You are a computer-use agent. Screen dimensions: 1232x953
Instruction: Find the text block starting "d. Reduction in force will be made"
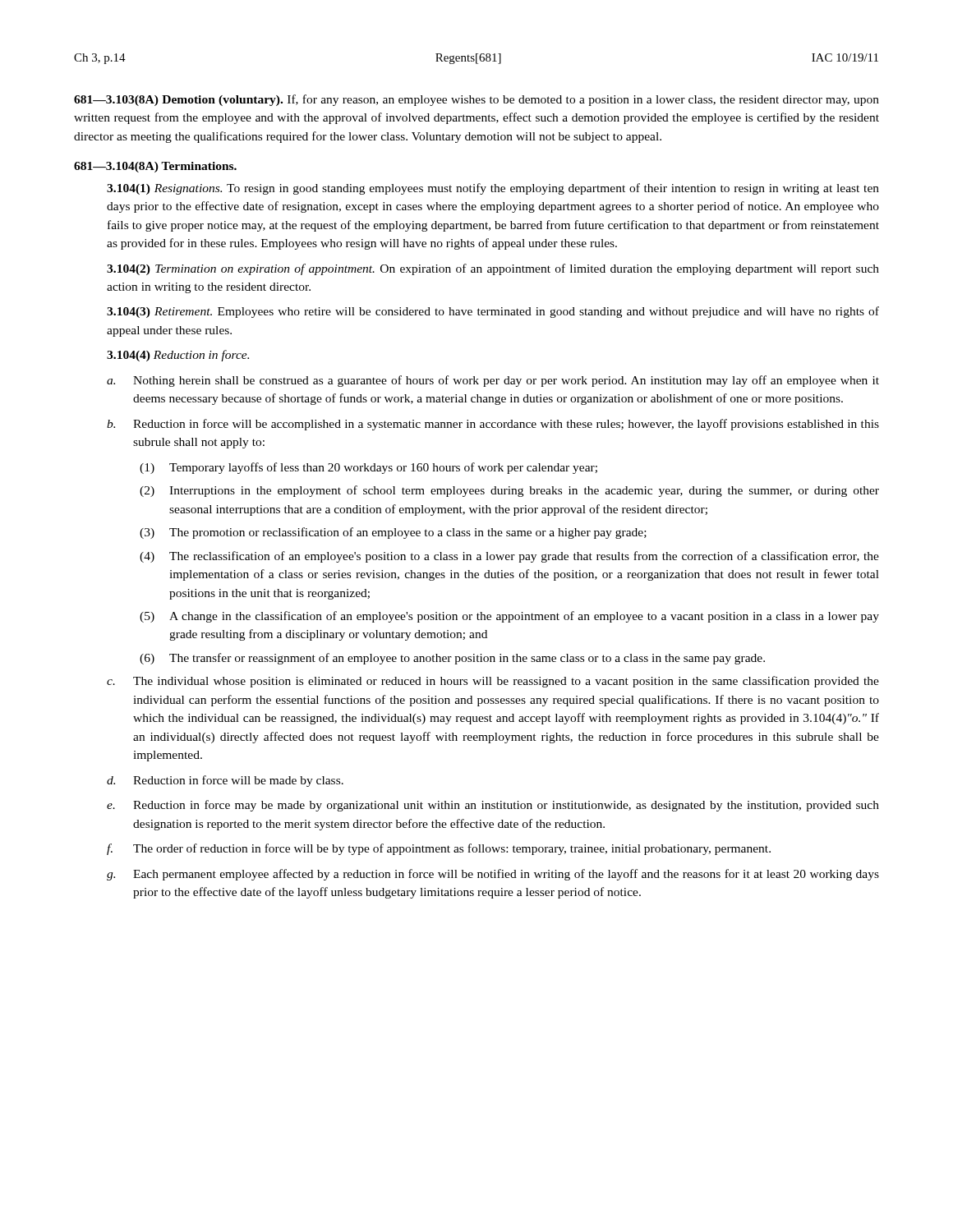click(225, 781)
